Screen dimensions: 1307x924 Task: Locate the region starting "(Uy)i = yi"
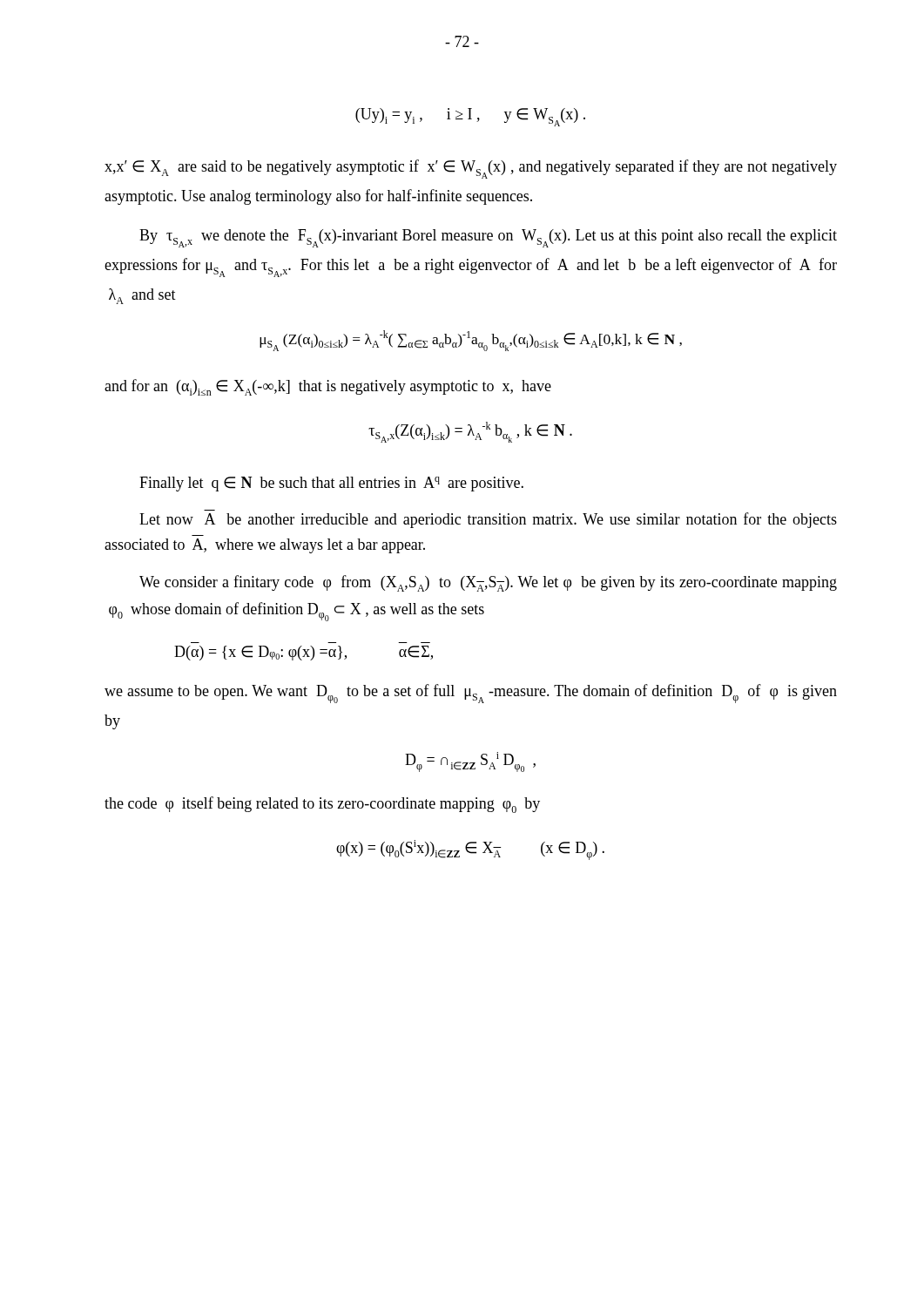click(x=471, y=117)
